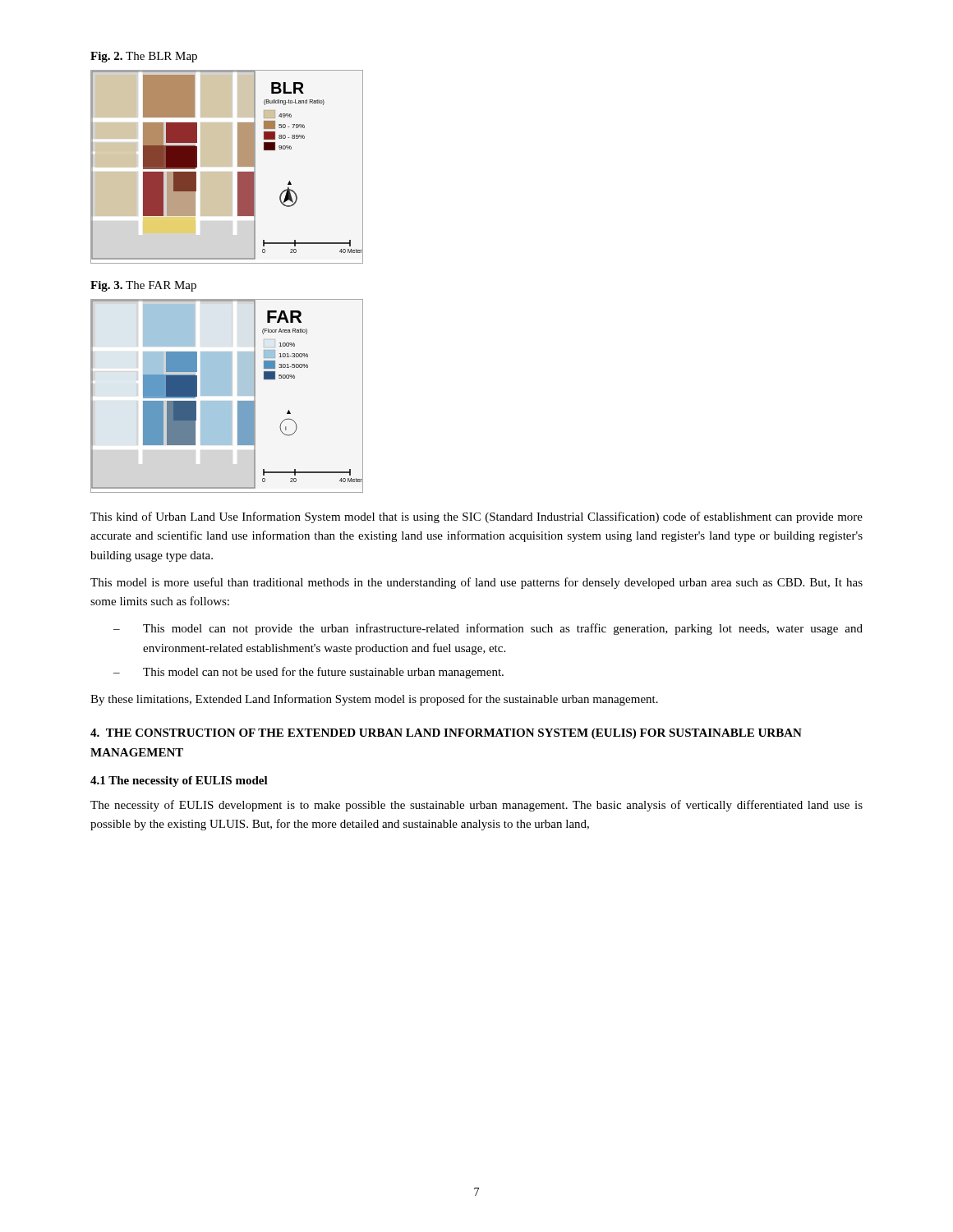This screenshot has width=953, height=1232.
Task: Navigate to the text block starting "This model is more useful"
Action: click(x=476, y=592)
